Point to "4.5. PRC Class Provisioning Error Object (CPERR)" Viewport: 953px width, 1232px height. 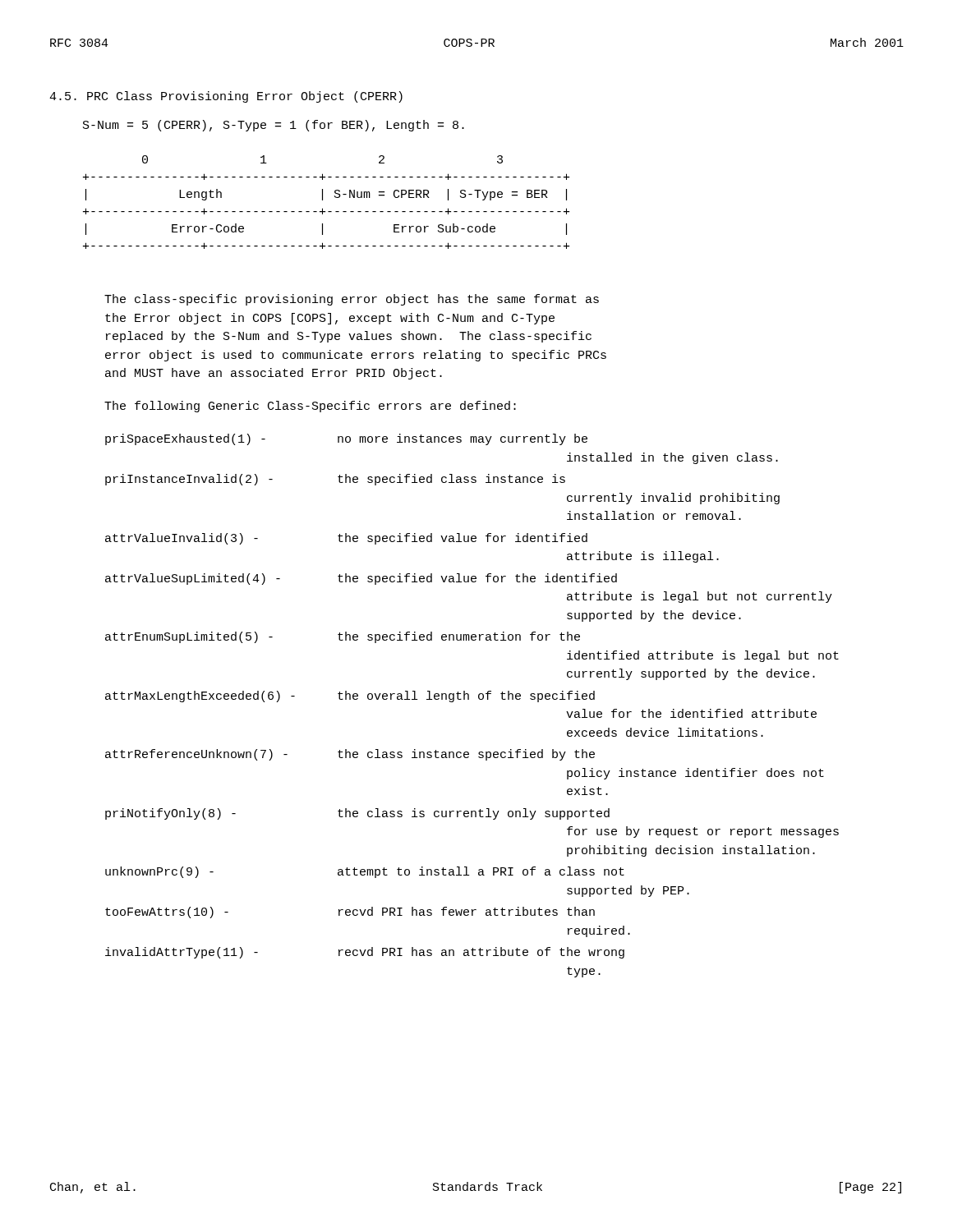pyautogui.click(x=227, y=97)
